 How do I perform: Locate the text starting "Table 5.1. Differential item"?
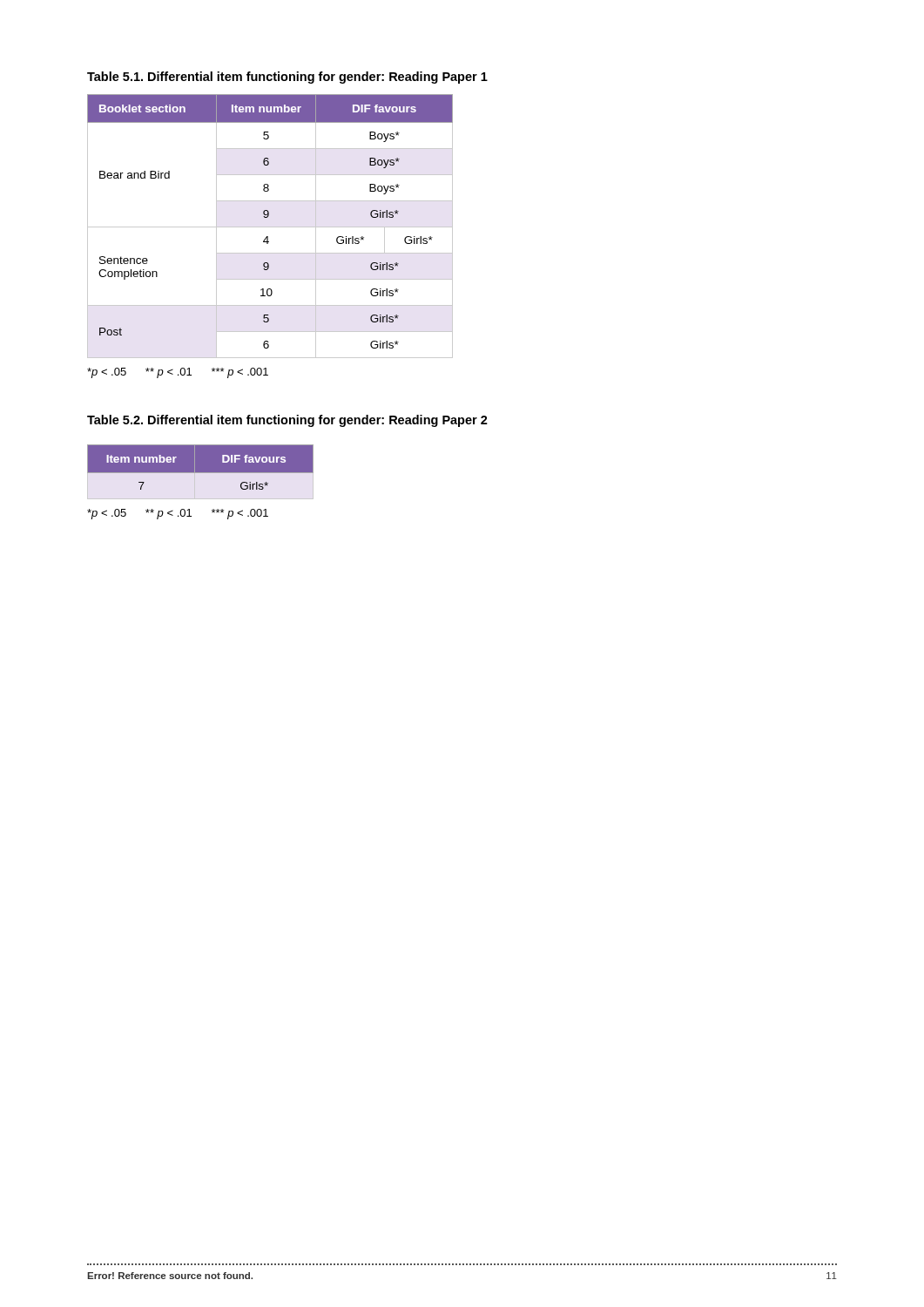[287, 77]
